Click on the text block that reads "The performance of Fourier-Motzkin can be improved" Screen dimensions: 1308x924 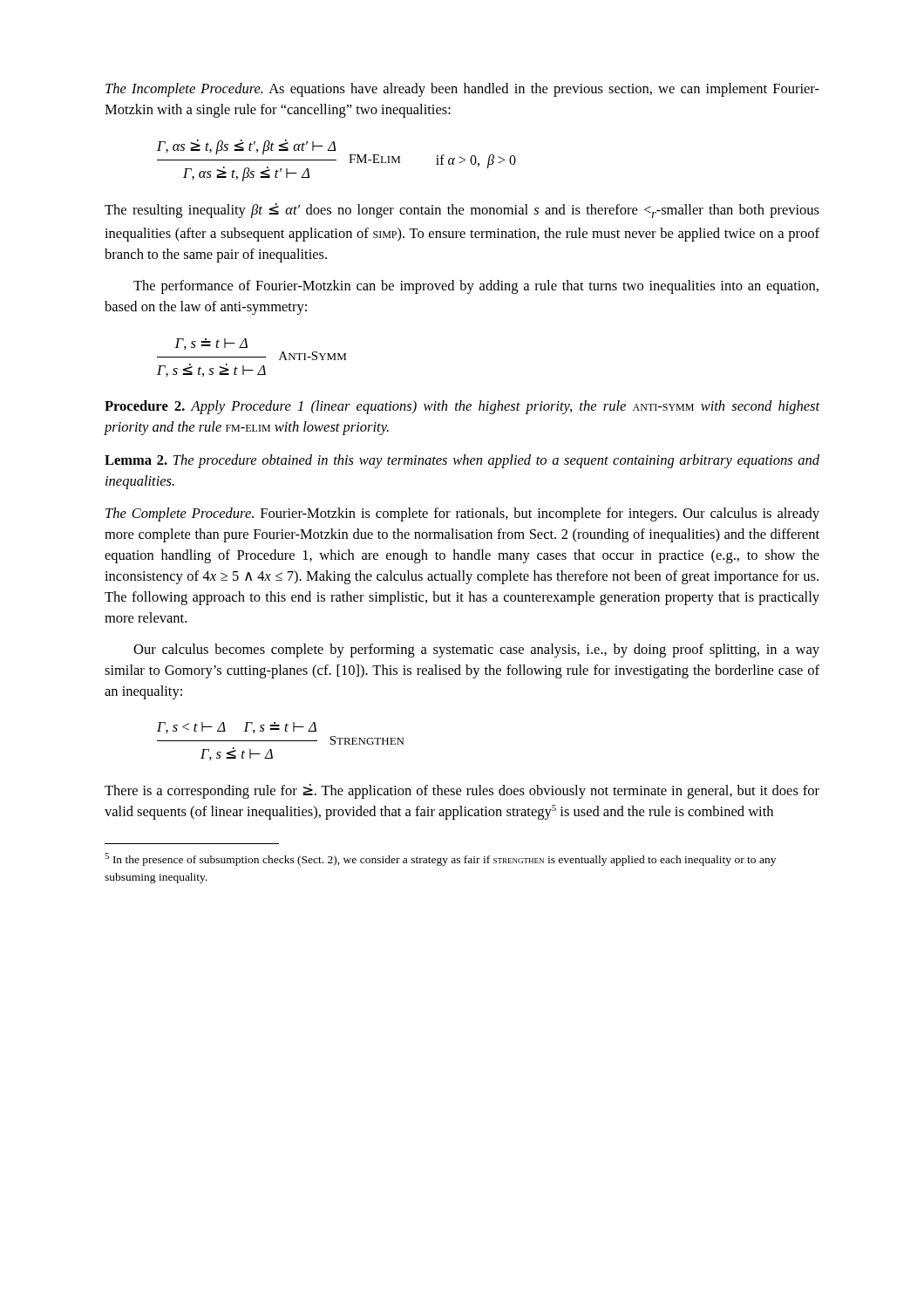coord(462,296)
